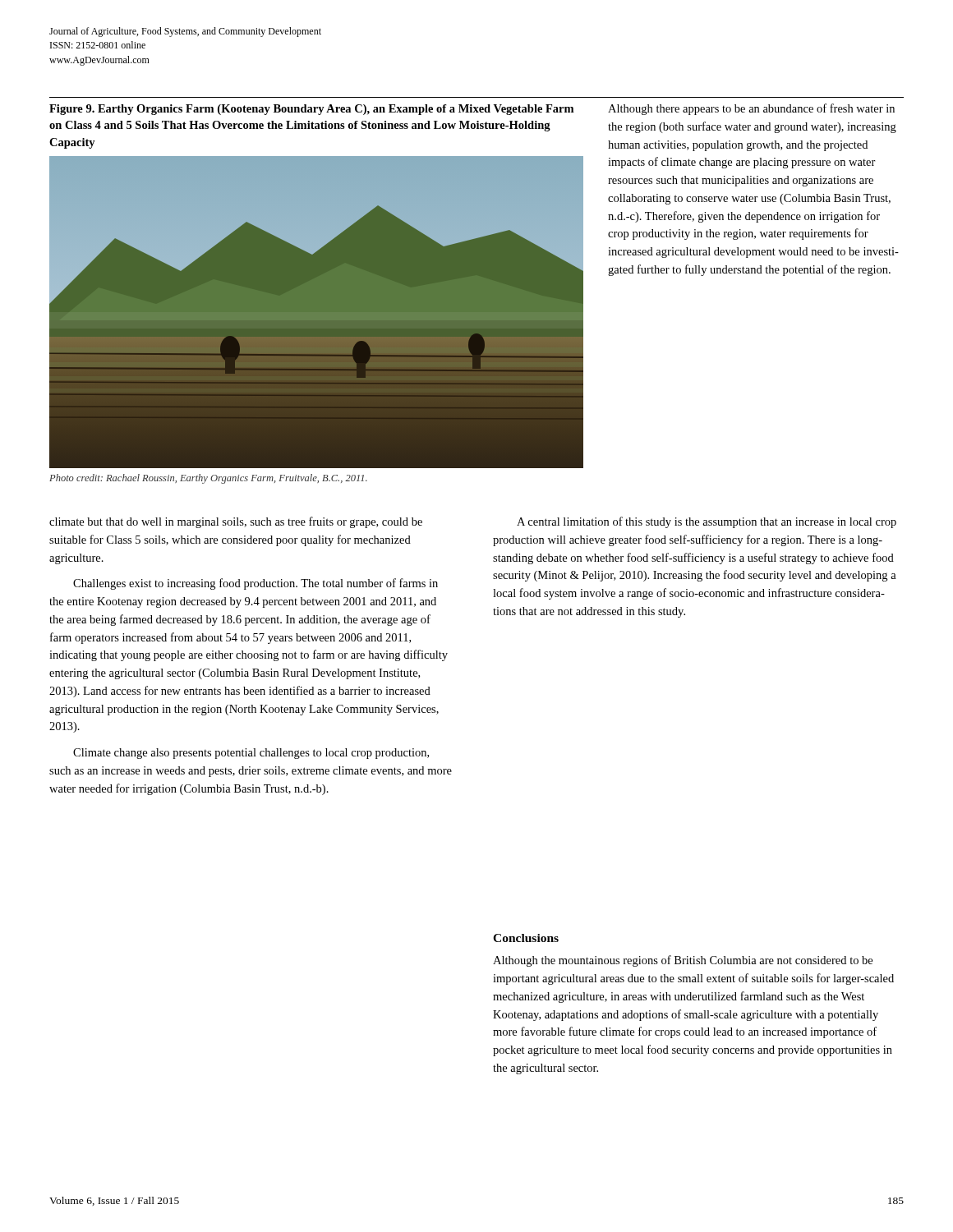Image resolution: width=953 pixels, height=1232 pixels.
Task: Click the photo
Action: [x=316, y=312]
